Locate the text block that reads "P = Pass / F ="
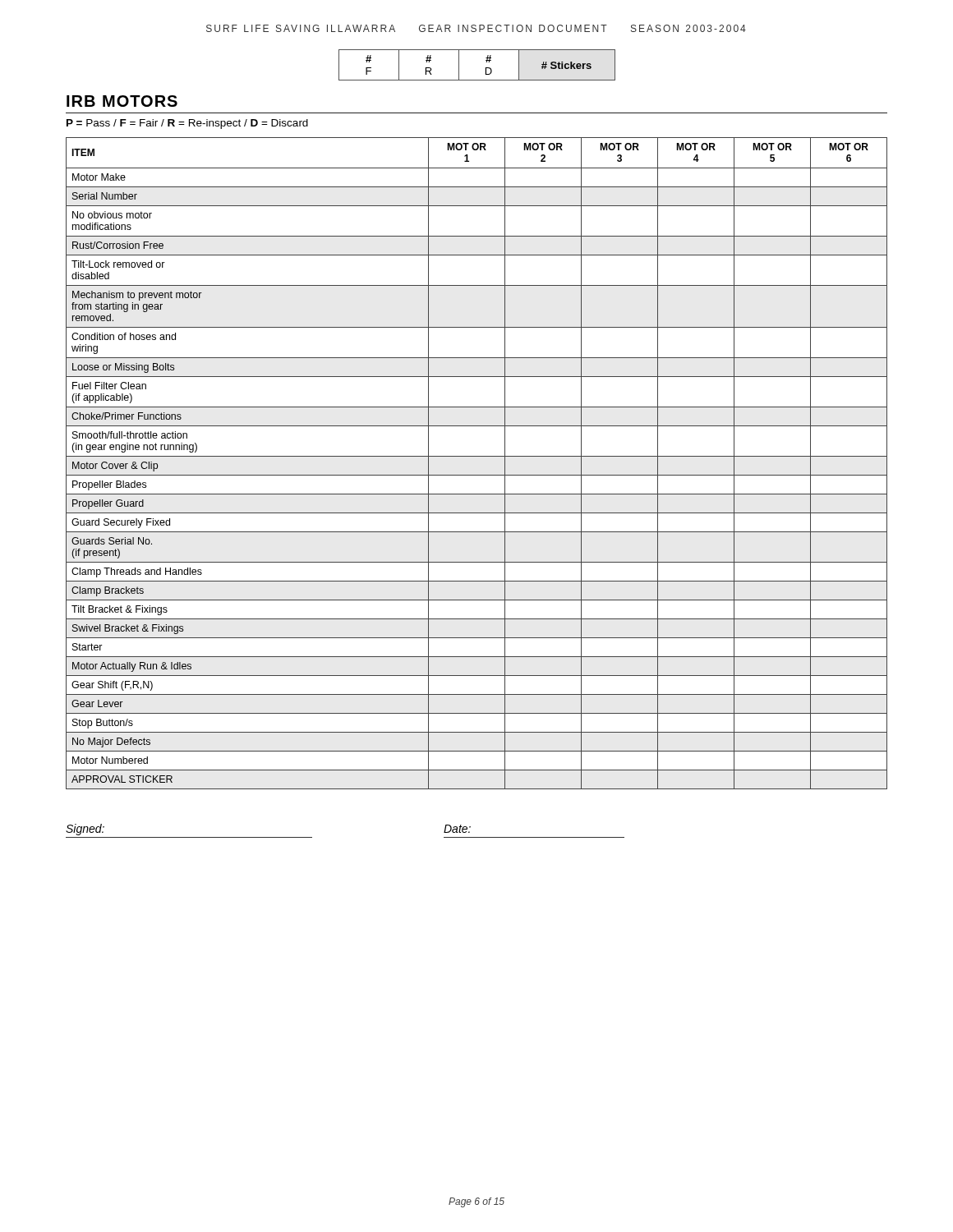The width and height of the screenshot is (953, 1232). (187, 123)
